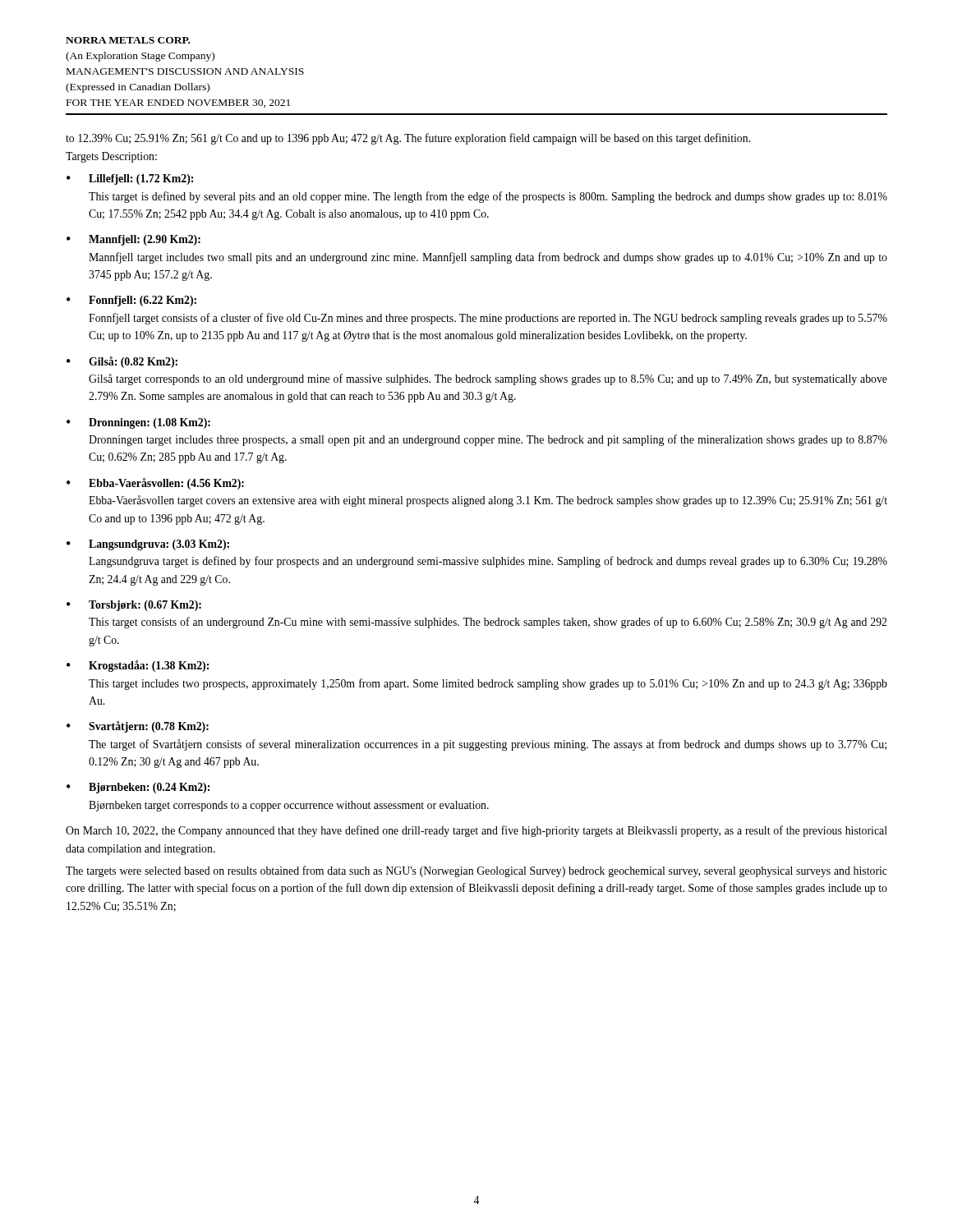Select the region starting "• Svartåtjern: (0.78 Km2): The target of Svartåtjern"

(x=476, y=744)
